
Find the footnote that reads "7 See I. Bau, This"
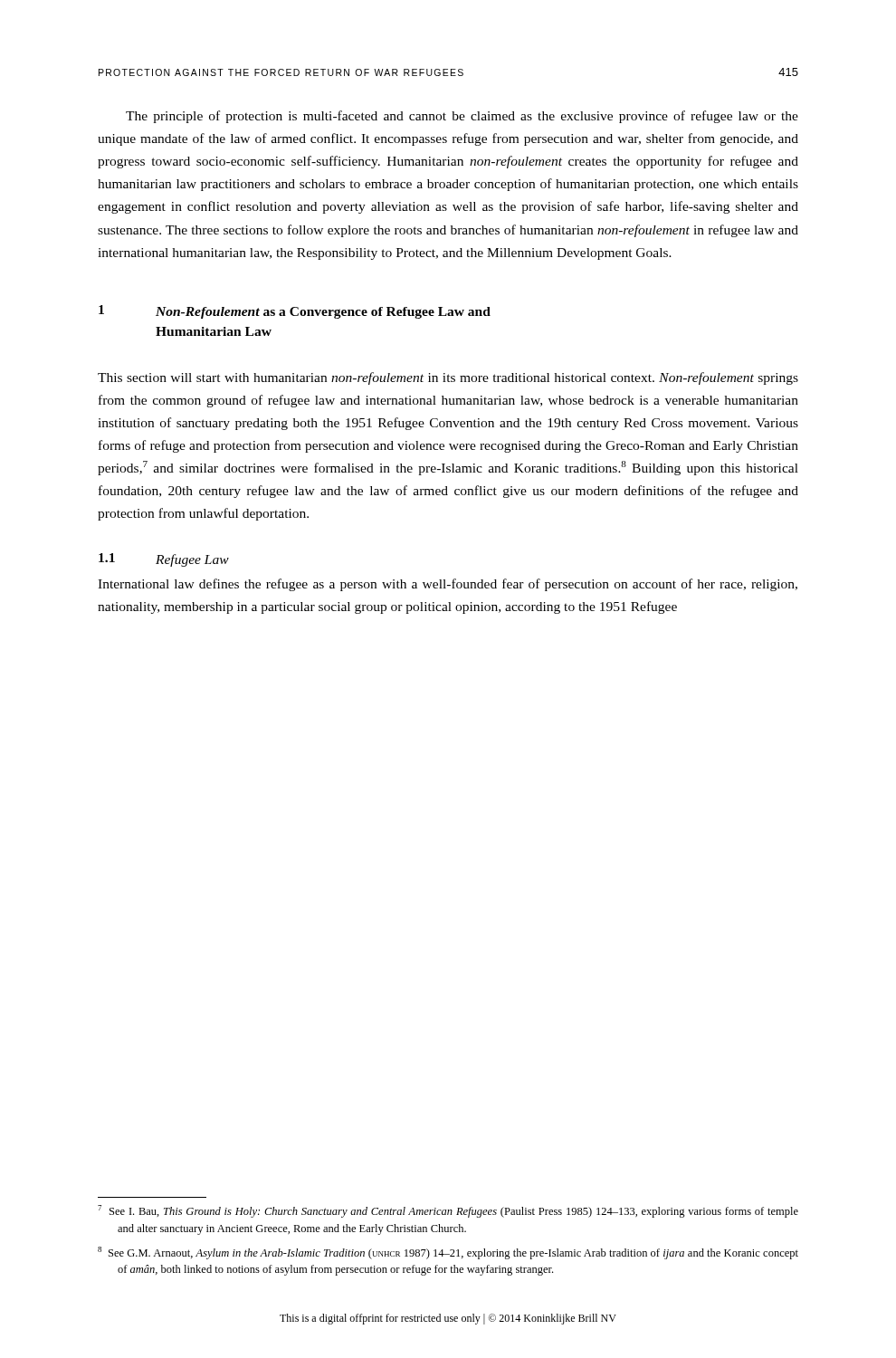point(448,1219)
